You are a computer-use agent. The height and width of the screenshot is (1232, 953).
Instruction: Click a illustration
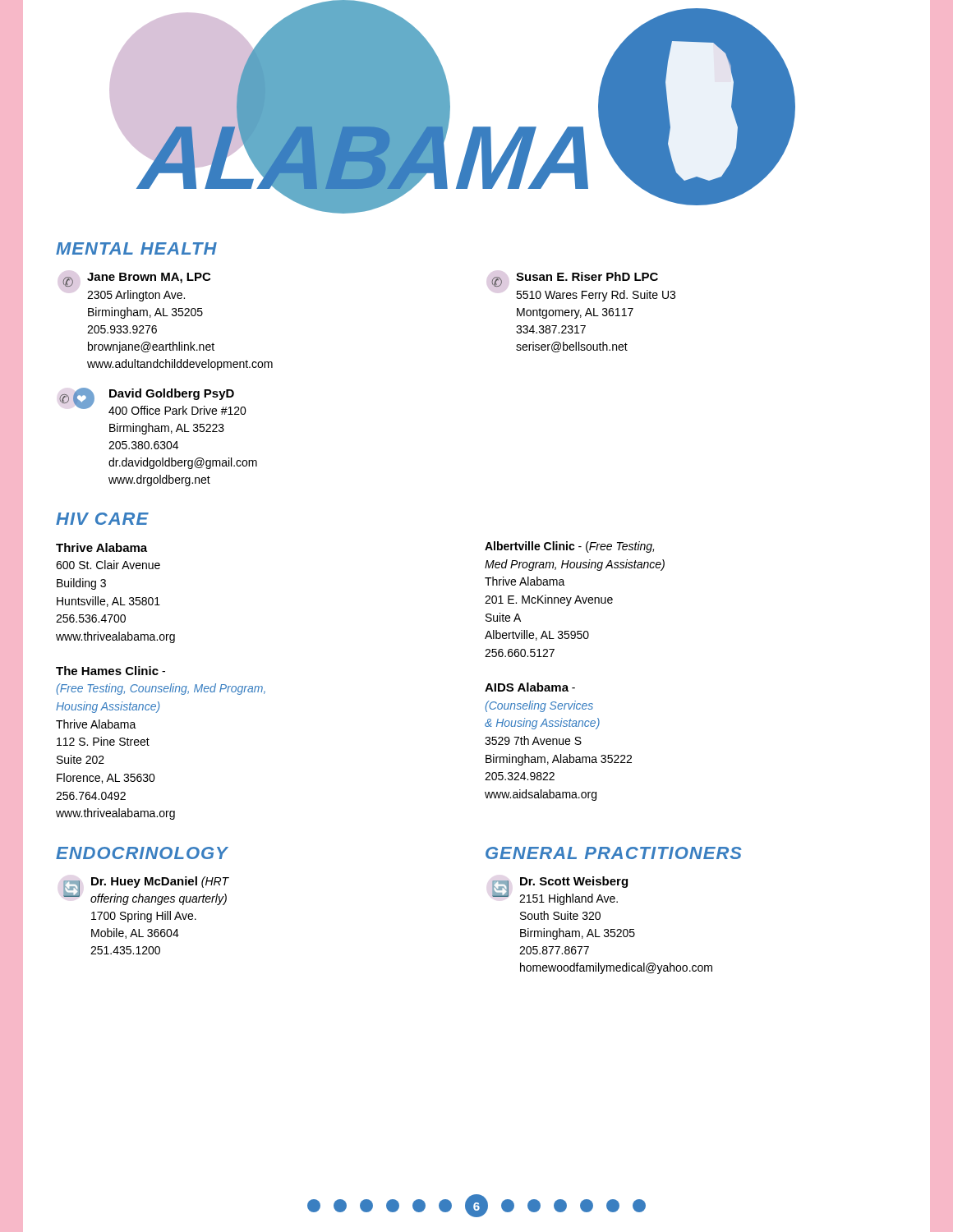point(476,119)
